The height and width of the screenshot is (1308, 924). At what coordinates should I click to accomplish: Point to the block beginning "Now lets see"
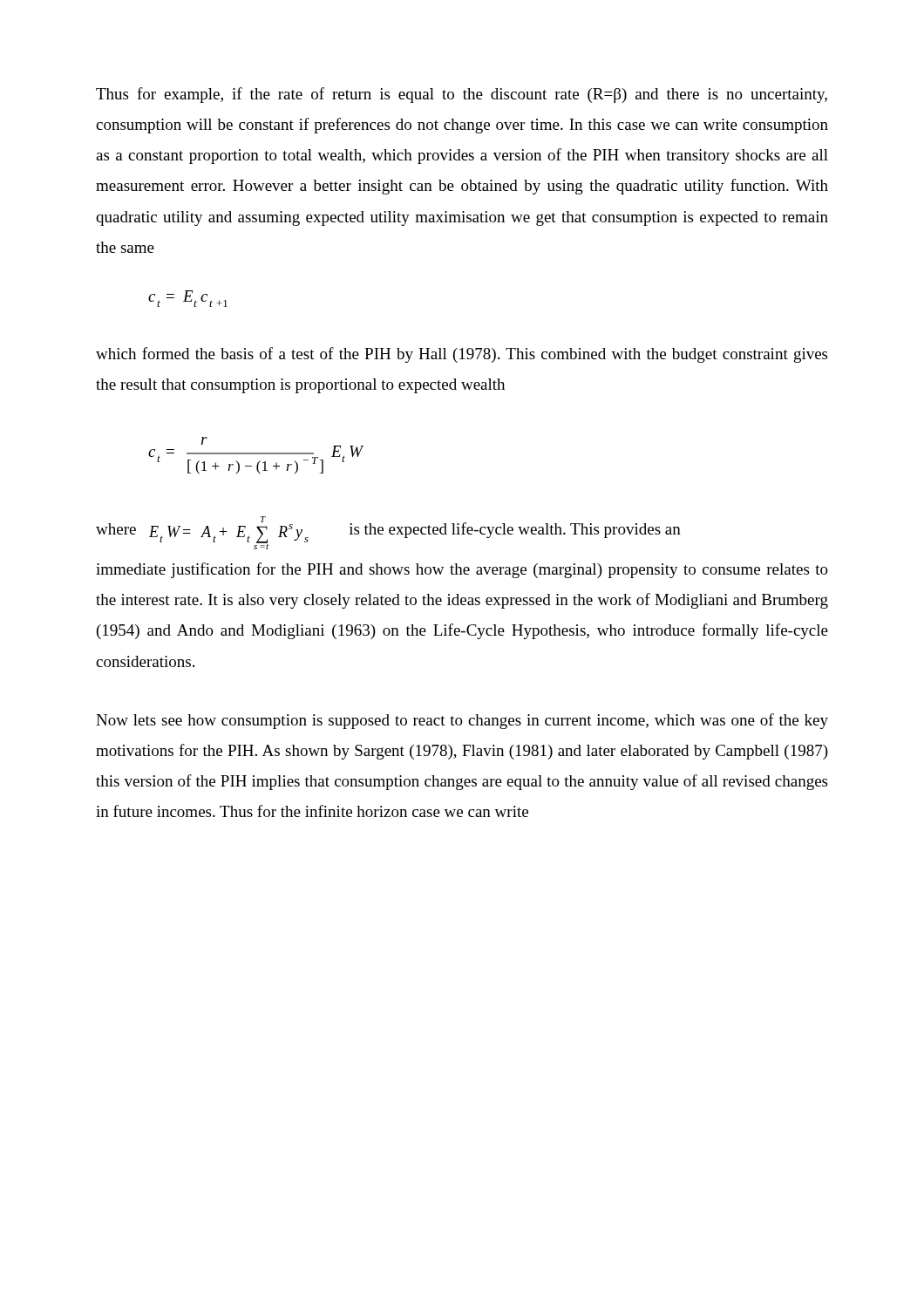pos(462,766)
